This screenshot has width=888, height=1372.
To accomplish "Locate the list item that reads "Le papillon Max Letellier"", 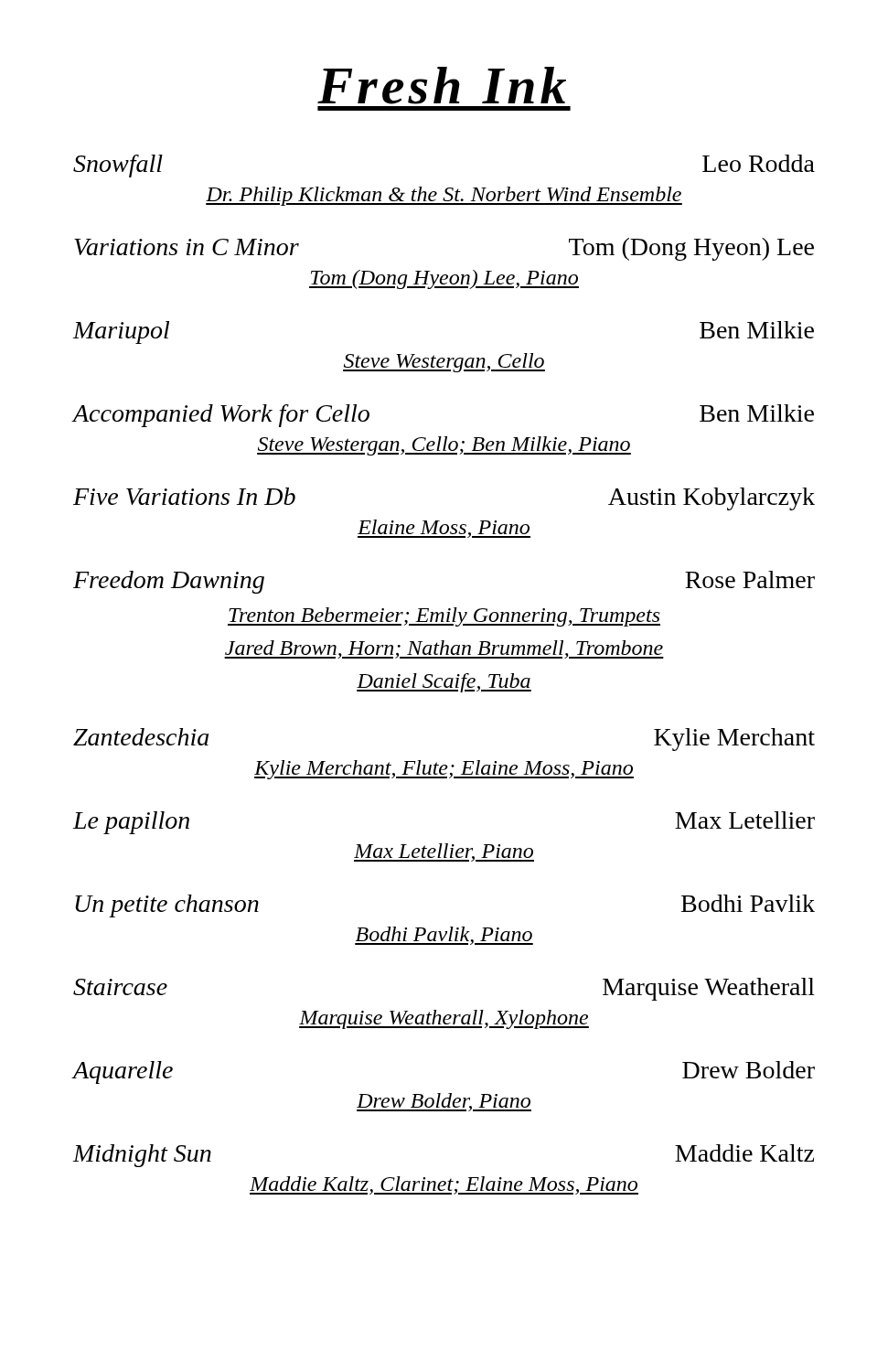I will (444, 835).
